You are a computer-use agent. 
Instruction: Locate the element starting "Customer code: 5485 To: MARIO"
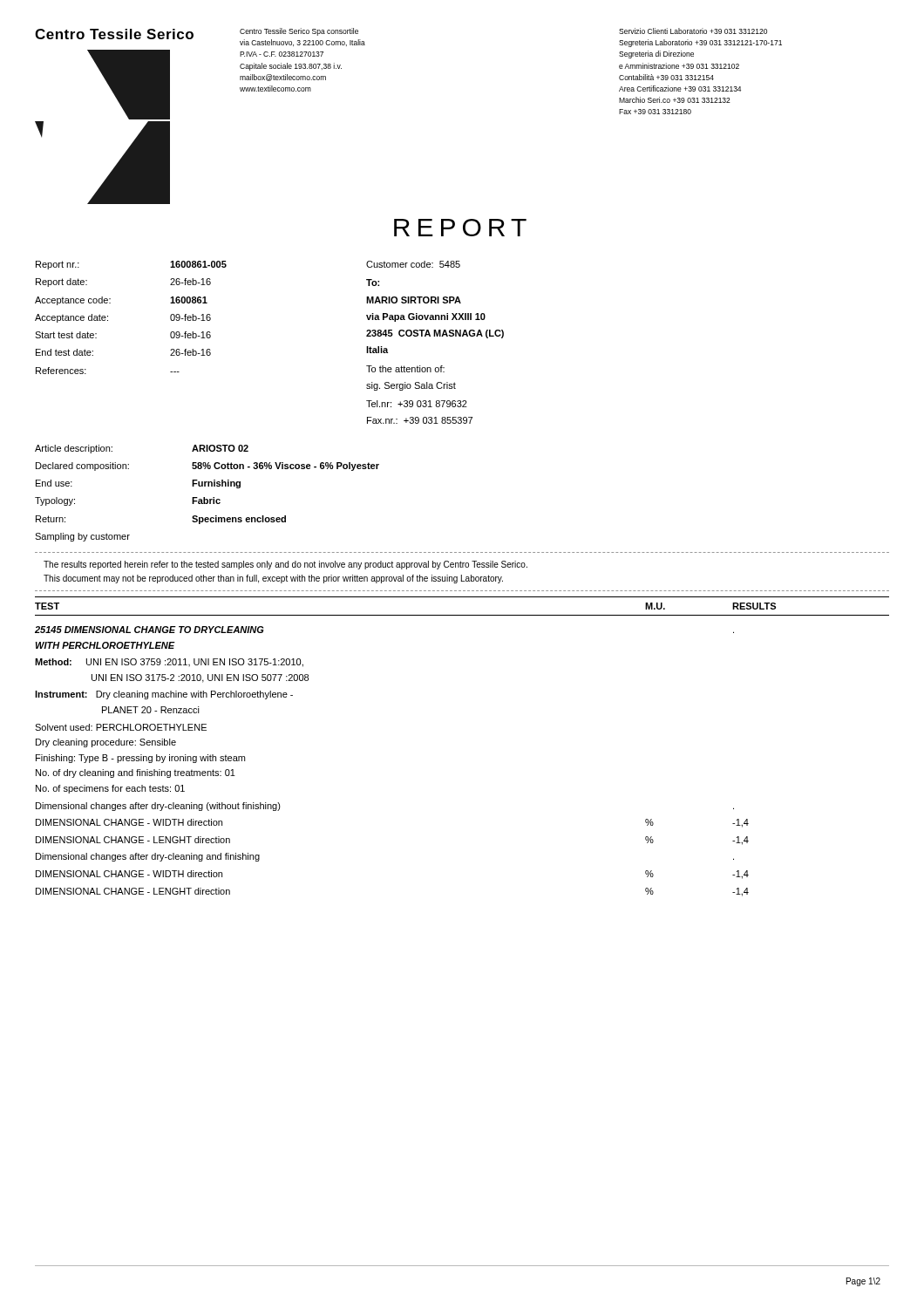(x=413, y=264)
